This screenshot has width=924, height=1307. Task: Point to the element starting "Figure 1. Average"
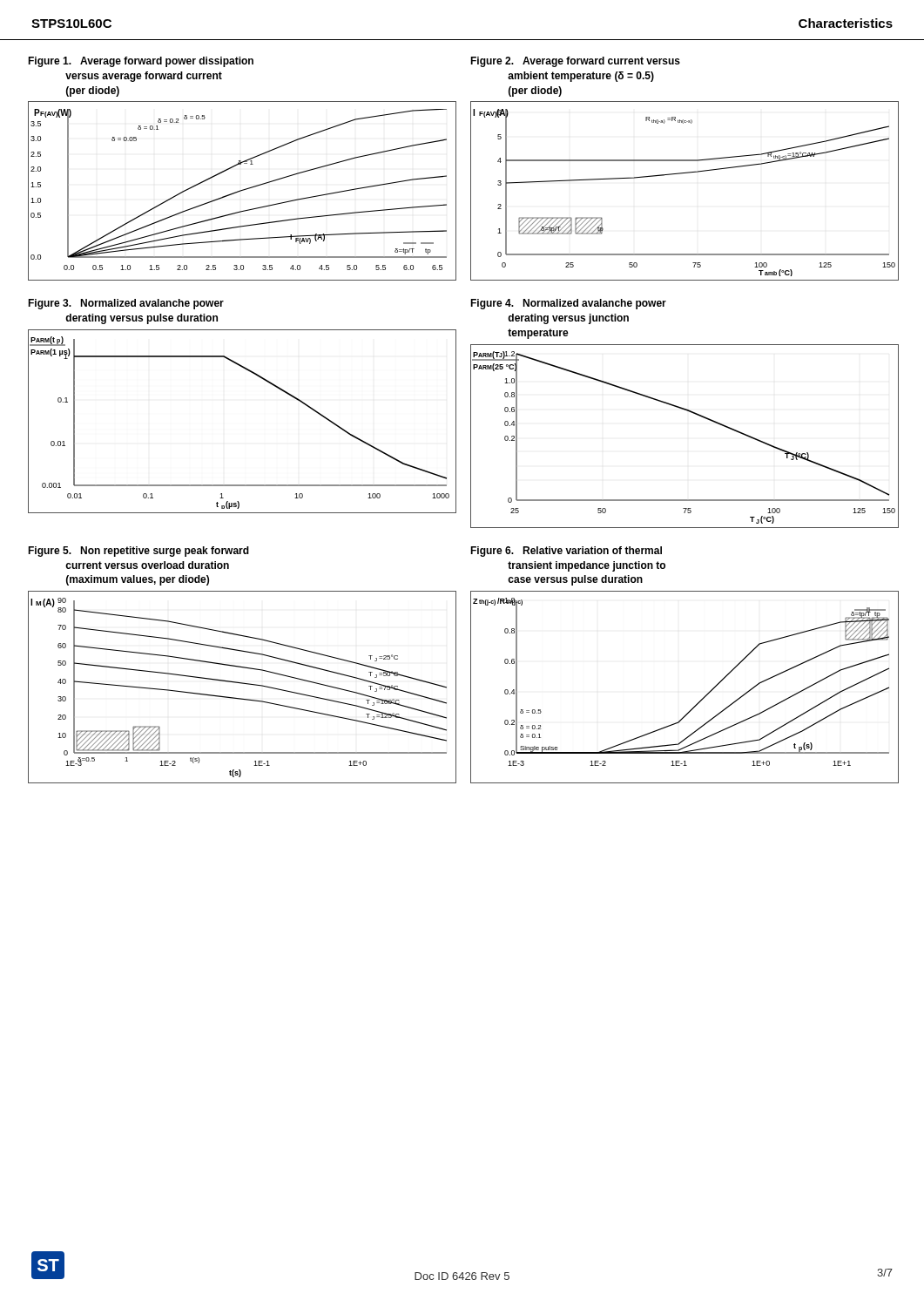click(x=141, y=76)
